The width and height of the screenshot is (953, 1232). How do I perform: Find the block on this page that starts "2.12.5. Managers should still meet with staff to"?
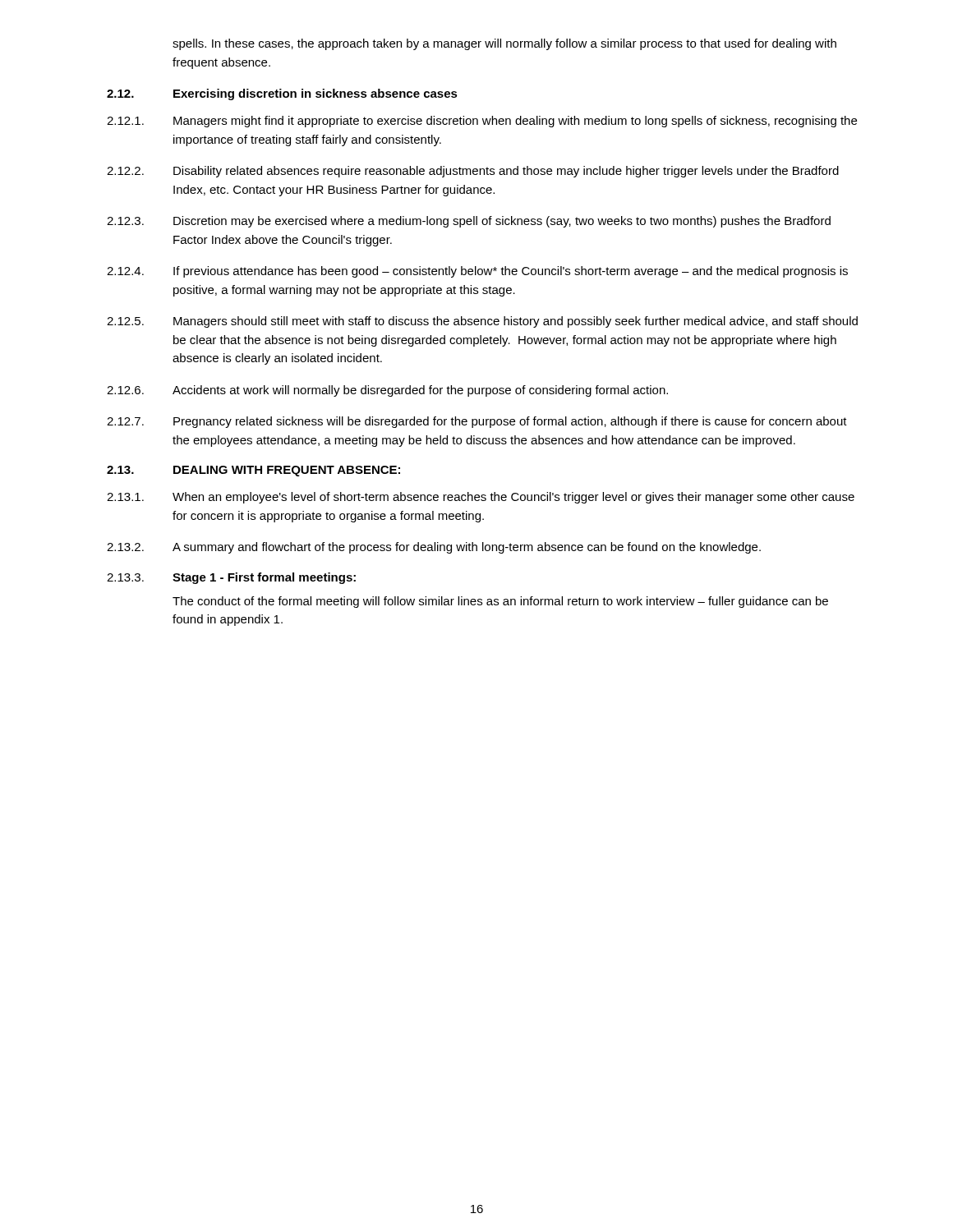click(485, 340)
